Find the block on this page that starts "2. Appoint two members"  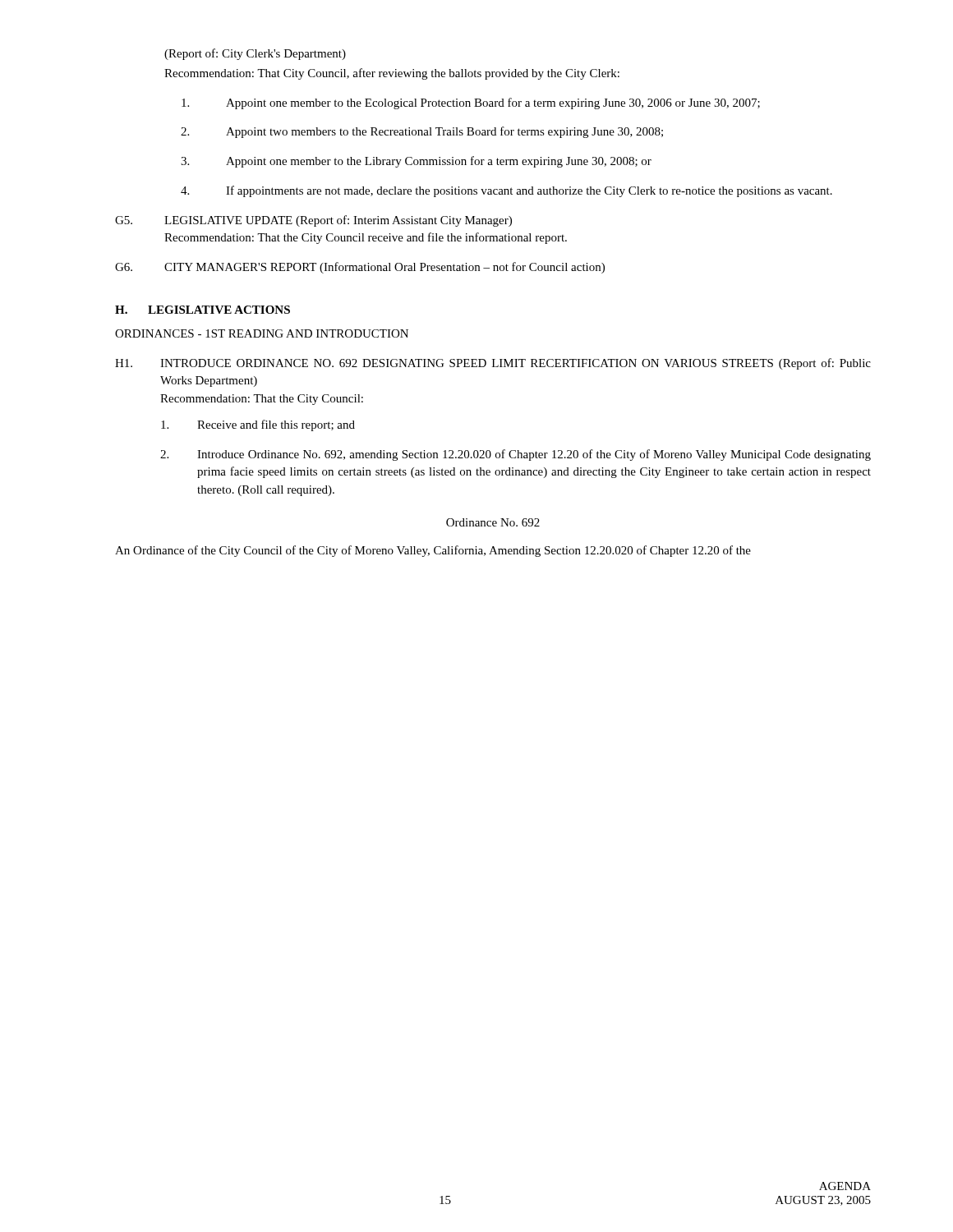518,132
